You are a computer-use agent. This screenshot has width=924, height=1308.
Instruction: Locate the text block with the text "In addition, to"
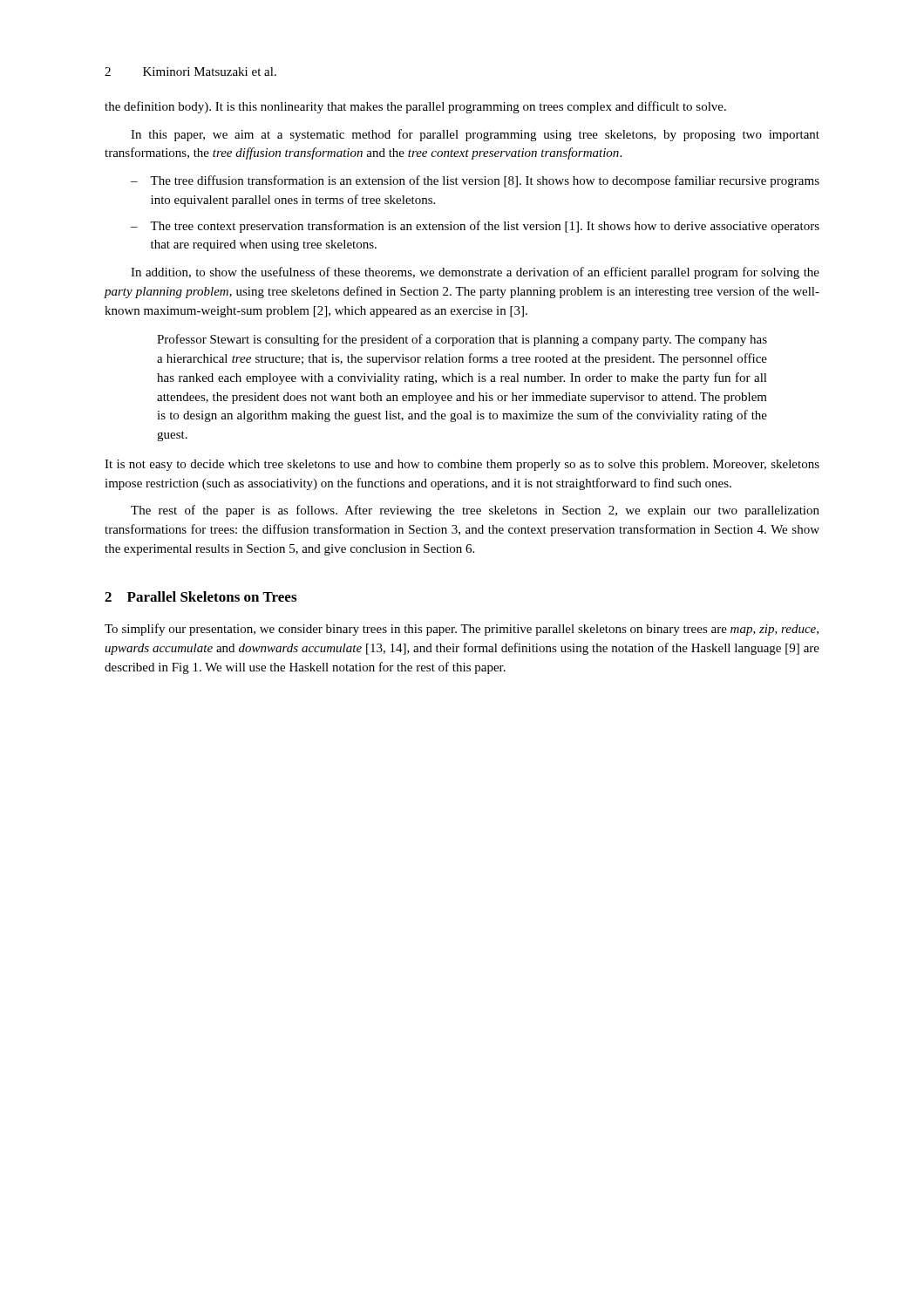[x=462, y=292]
